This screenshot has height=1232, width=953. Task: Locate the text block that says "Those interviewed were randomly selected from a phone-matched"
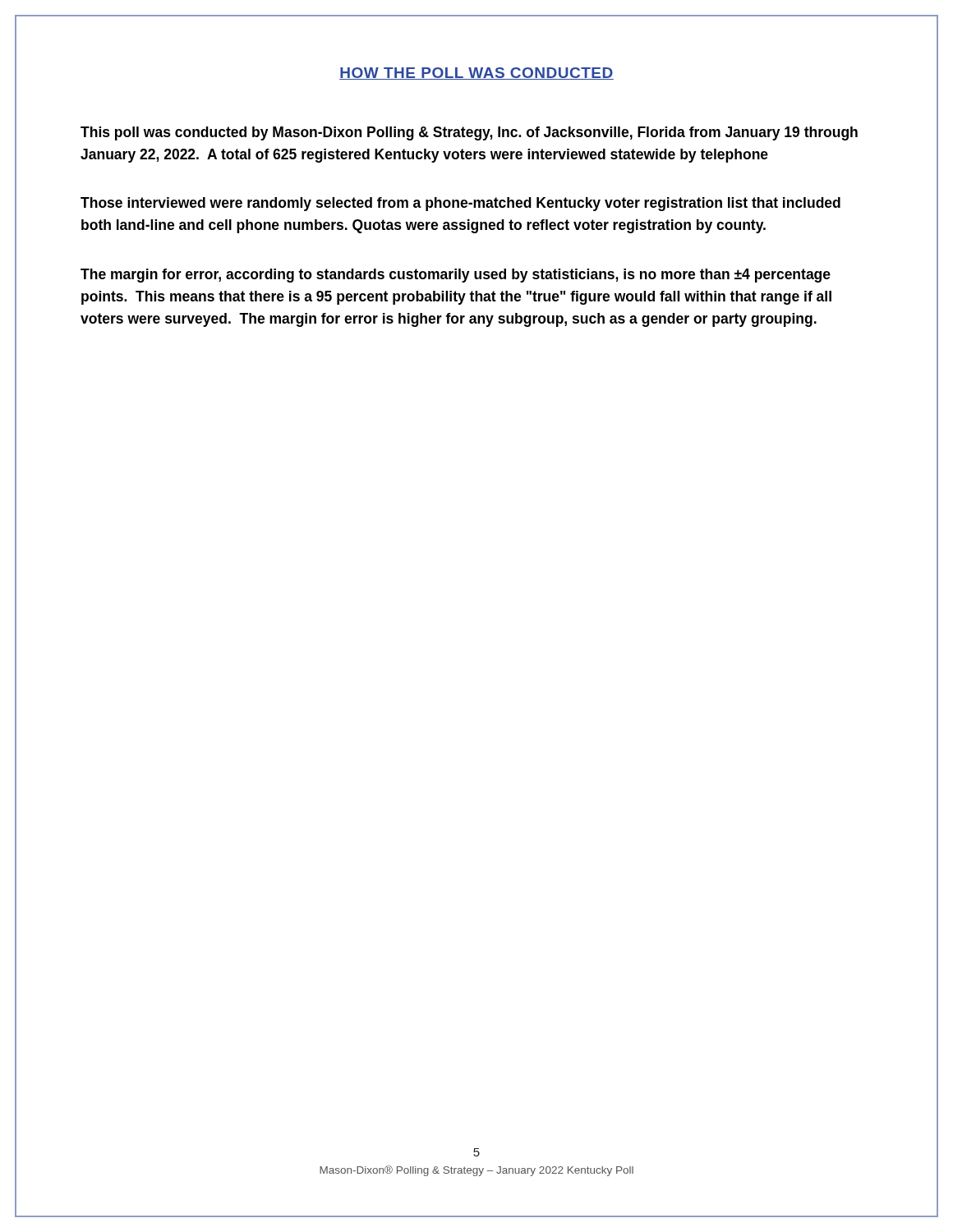(461, 214)
